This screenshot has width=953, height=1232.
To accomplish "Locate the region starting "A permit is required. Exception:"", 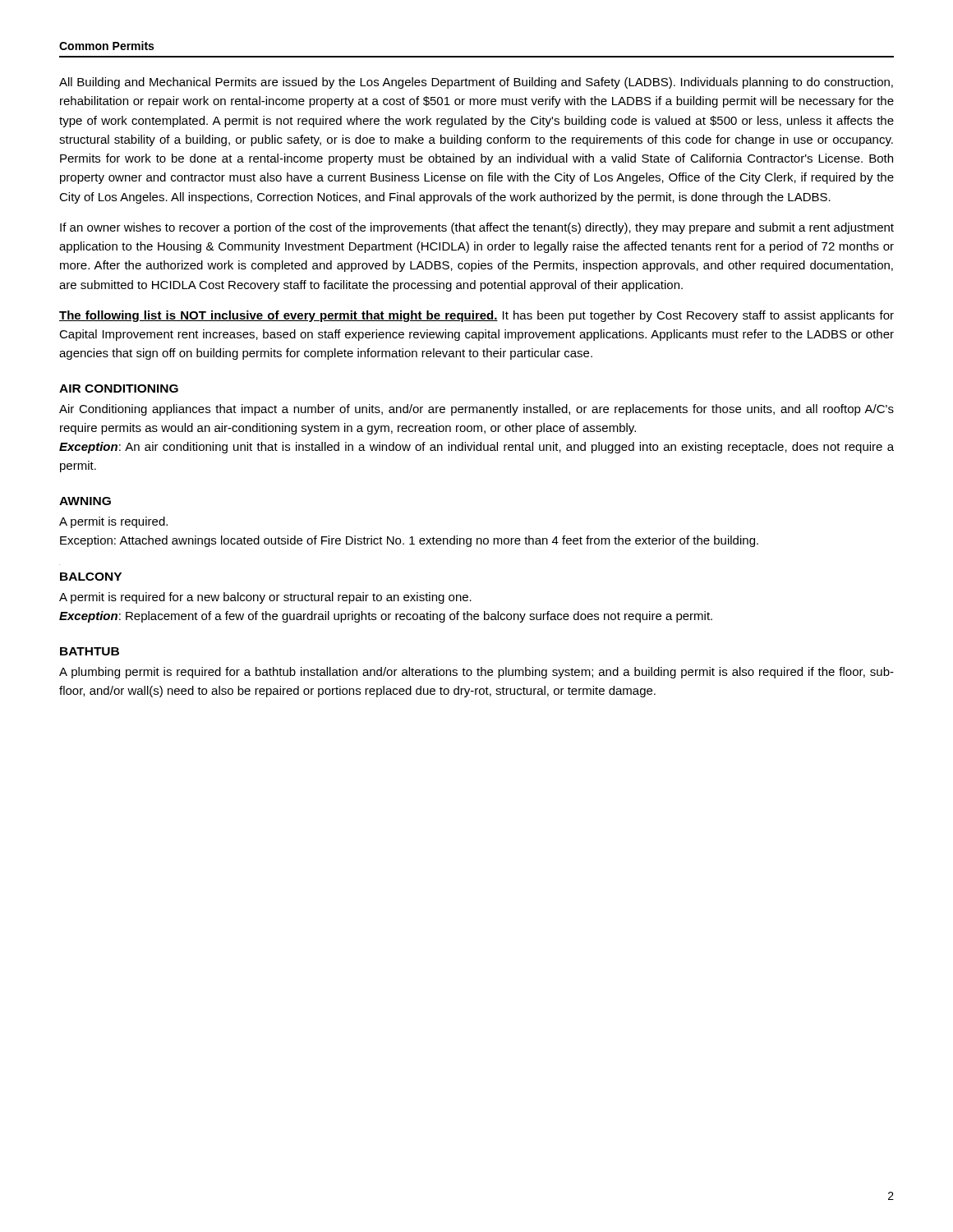I will (x=409, y=530).
